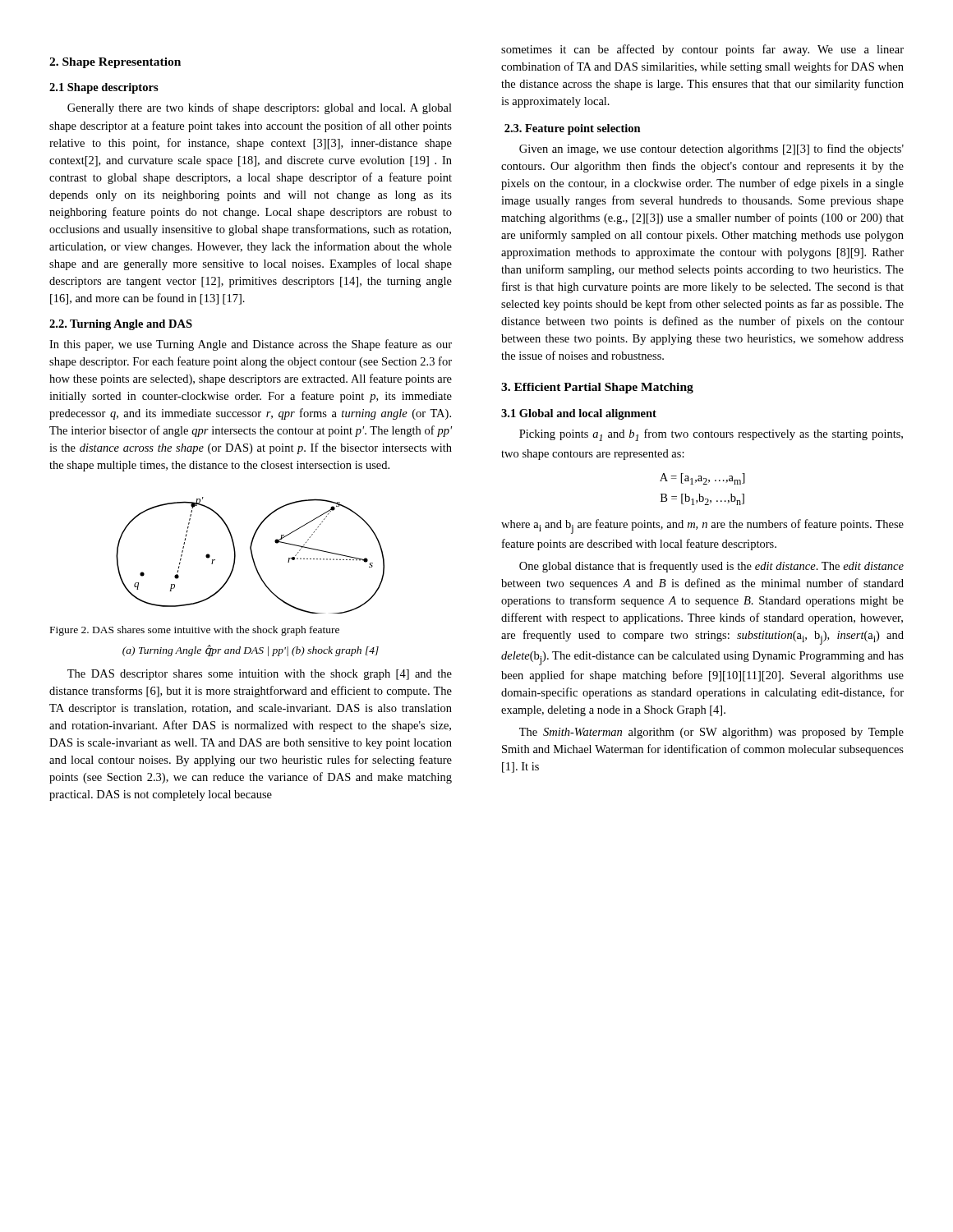The width and height of the screenshot is (953, 1232).
Task: Select the region starting "The Smith-Waterman algorithm"
Action: [702, 749]
